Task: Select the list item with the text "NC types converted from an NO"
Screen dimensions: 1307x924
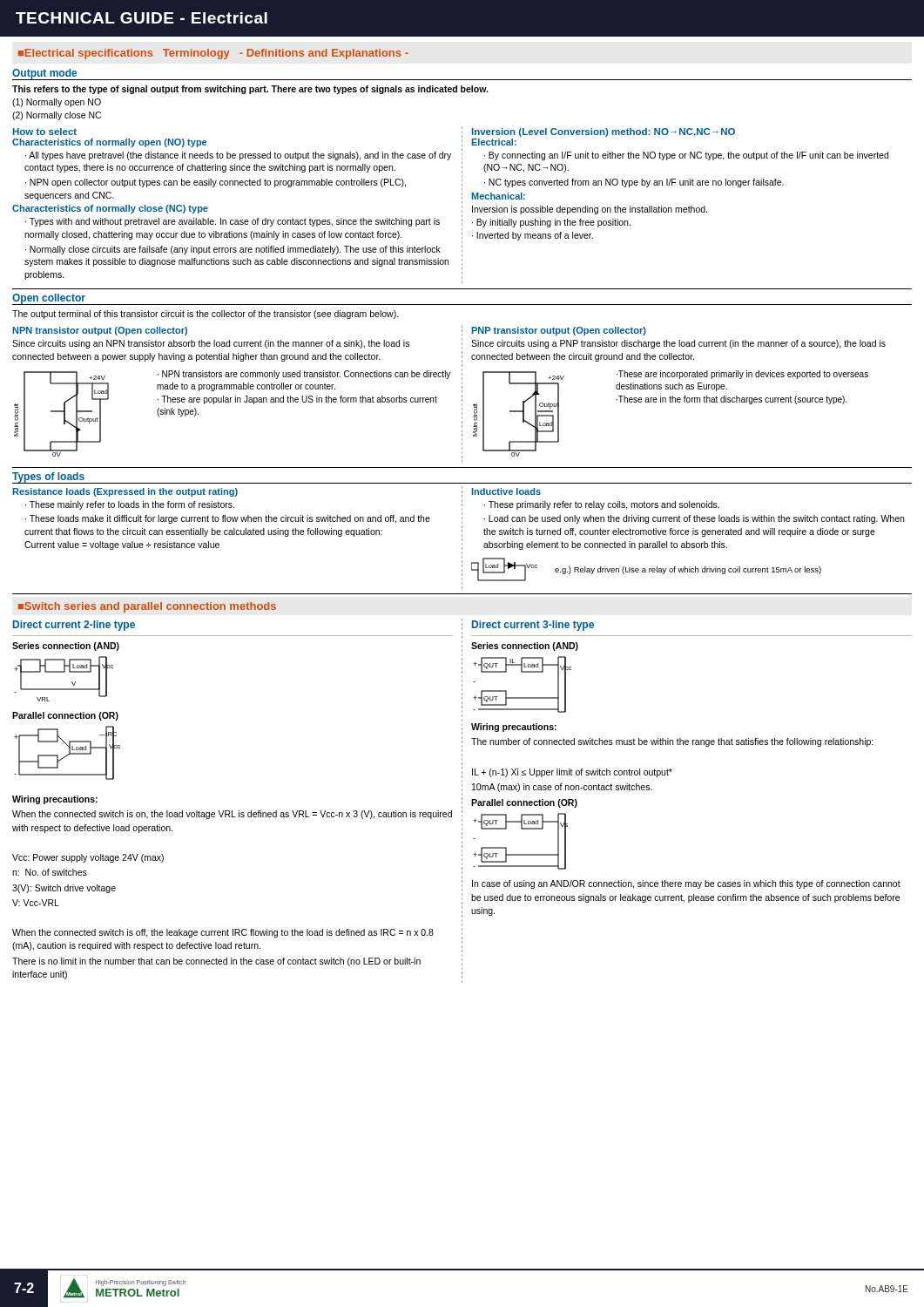Action: (x=636, y=182)
